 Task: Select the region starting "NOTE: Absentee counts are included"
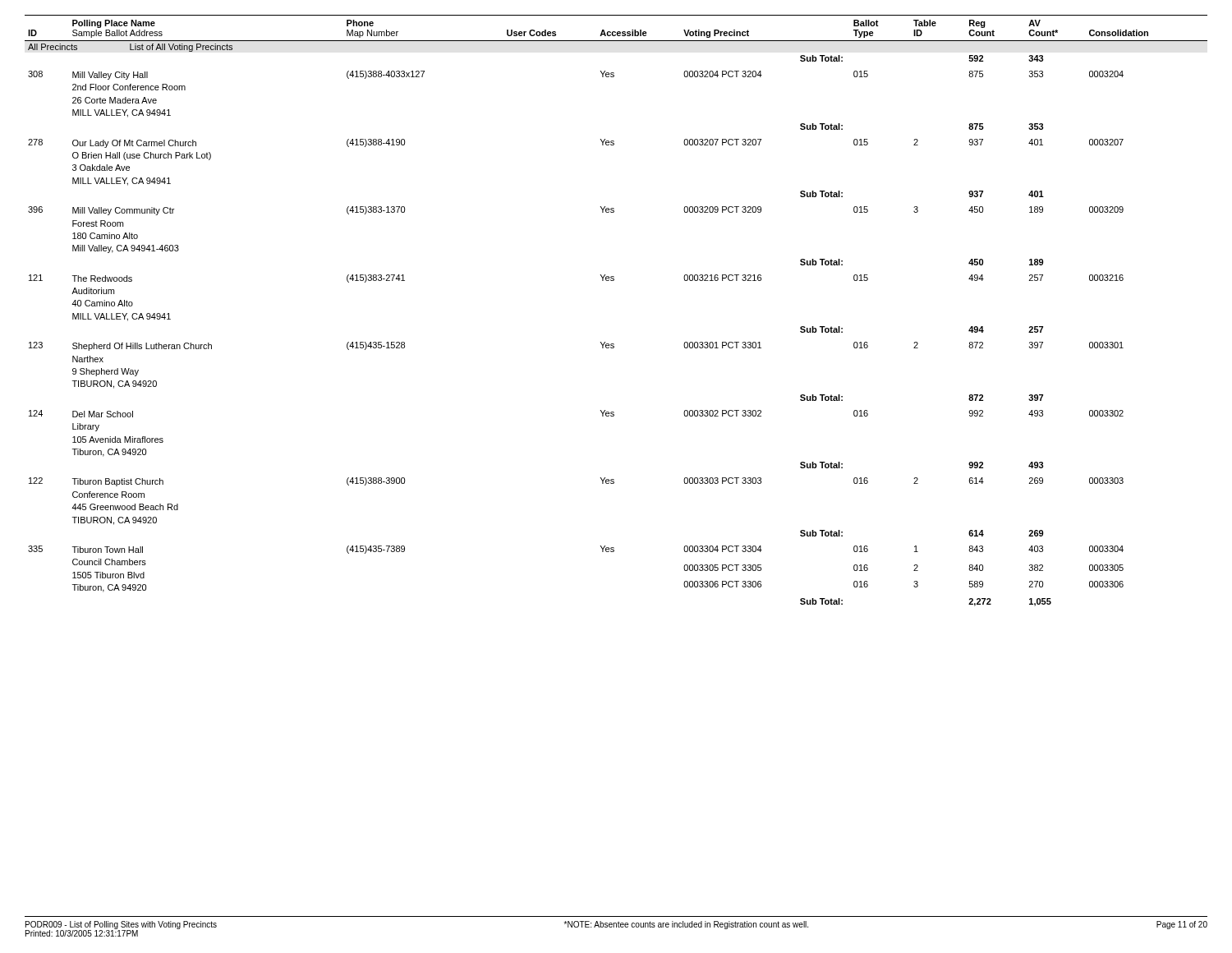(x=686, y=925)
